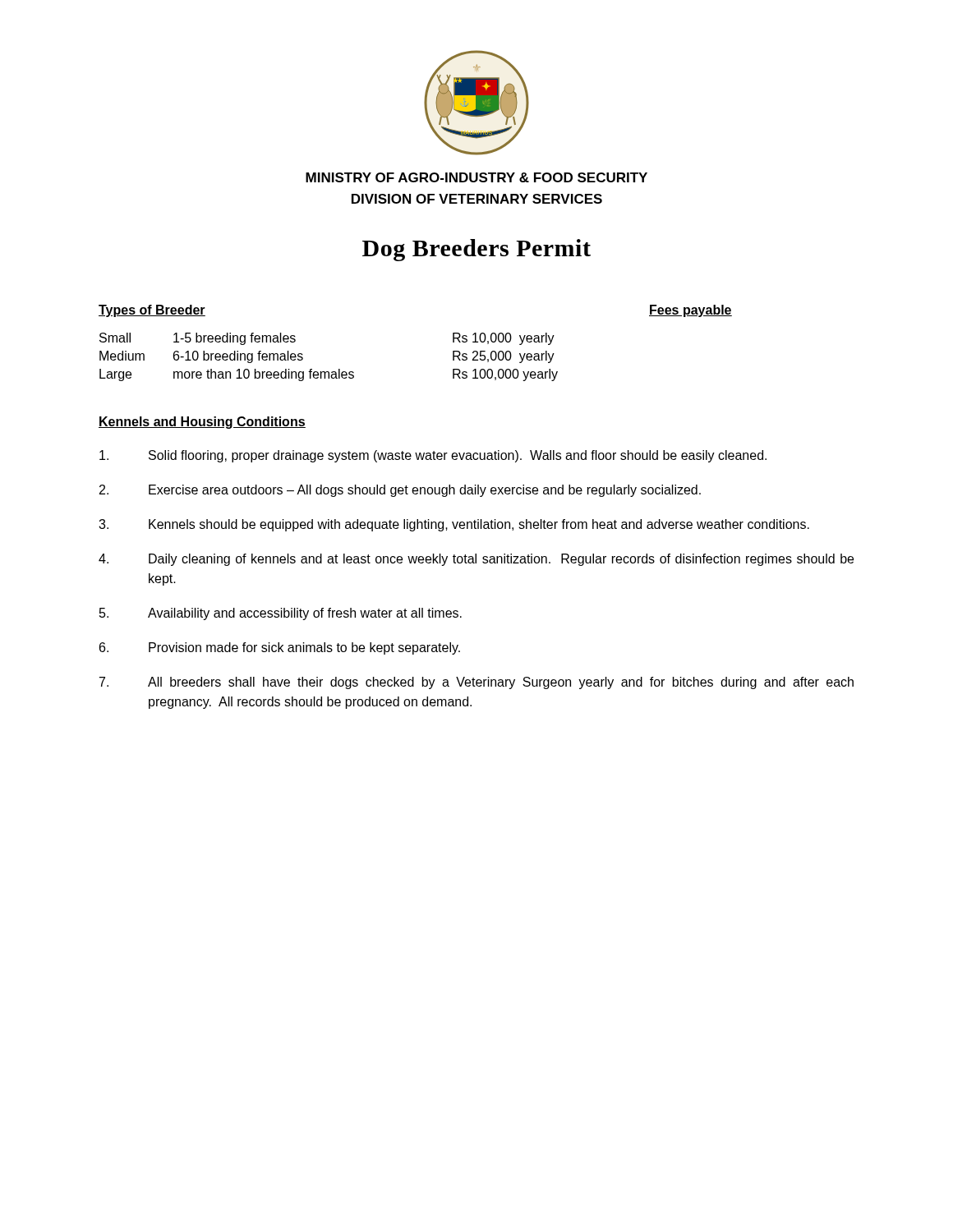The width and height of the screenshot is (953, 1232).
Task: Locate the text "Types of Breeder"
Action: (152, 310)
